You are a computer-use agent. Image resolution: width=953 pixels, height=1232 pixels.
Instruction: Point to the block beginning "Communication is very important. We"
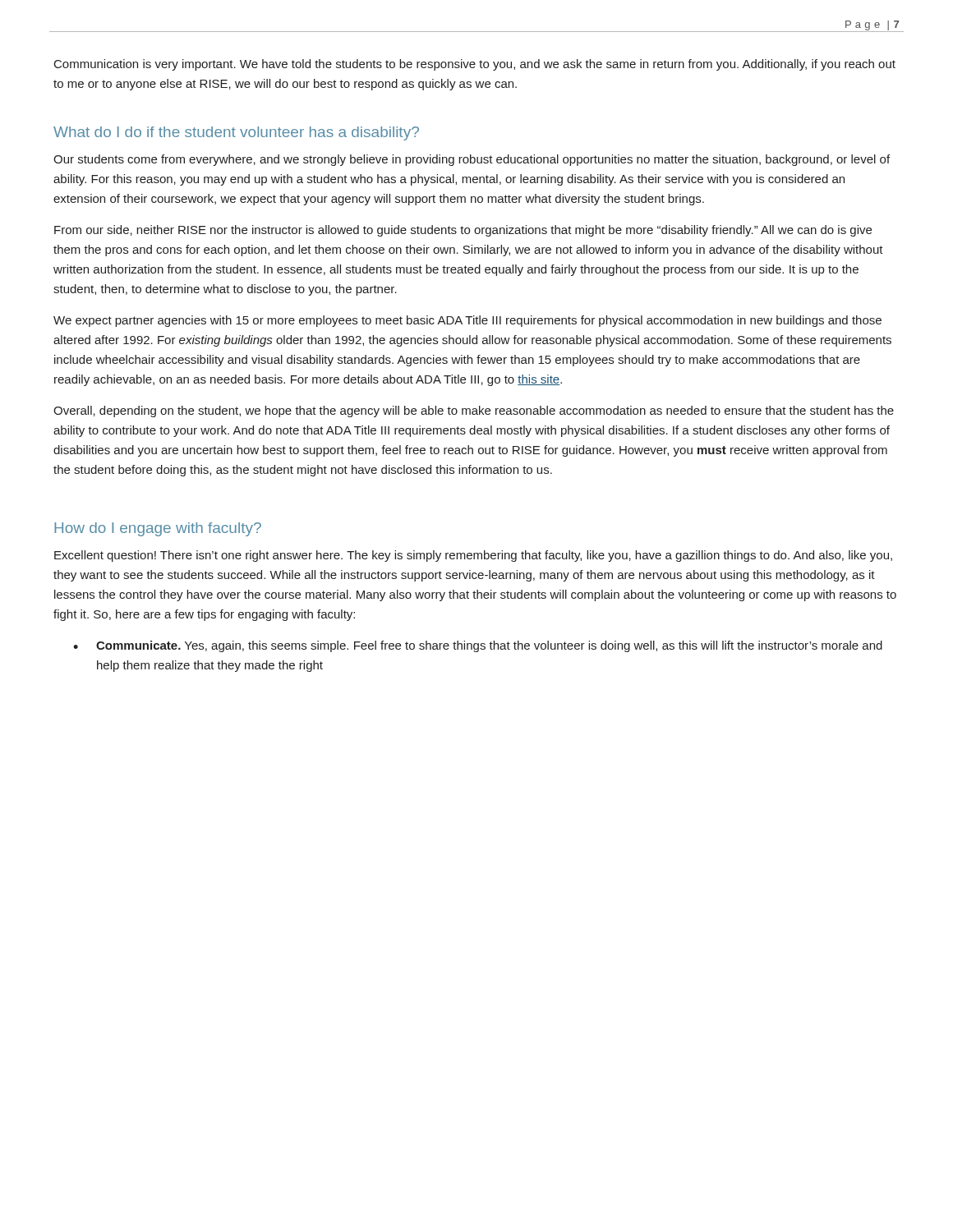[474, 73]
